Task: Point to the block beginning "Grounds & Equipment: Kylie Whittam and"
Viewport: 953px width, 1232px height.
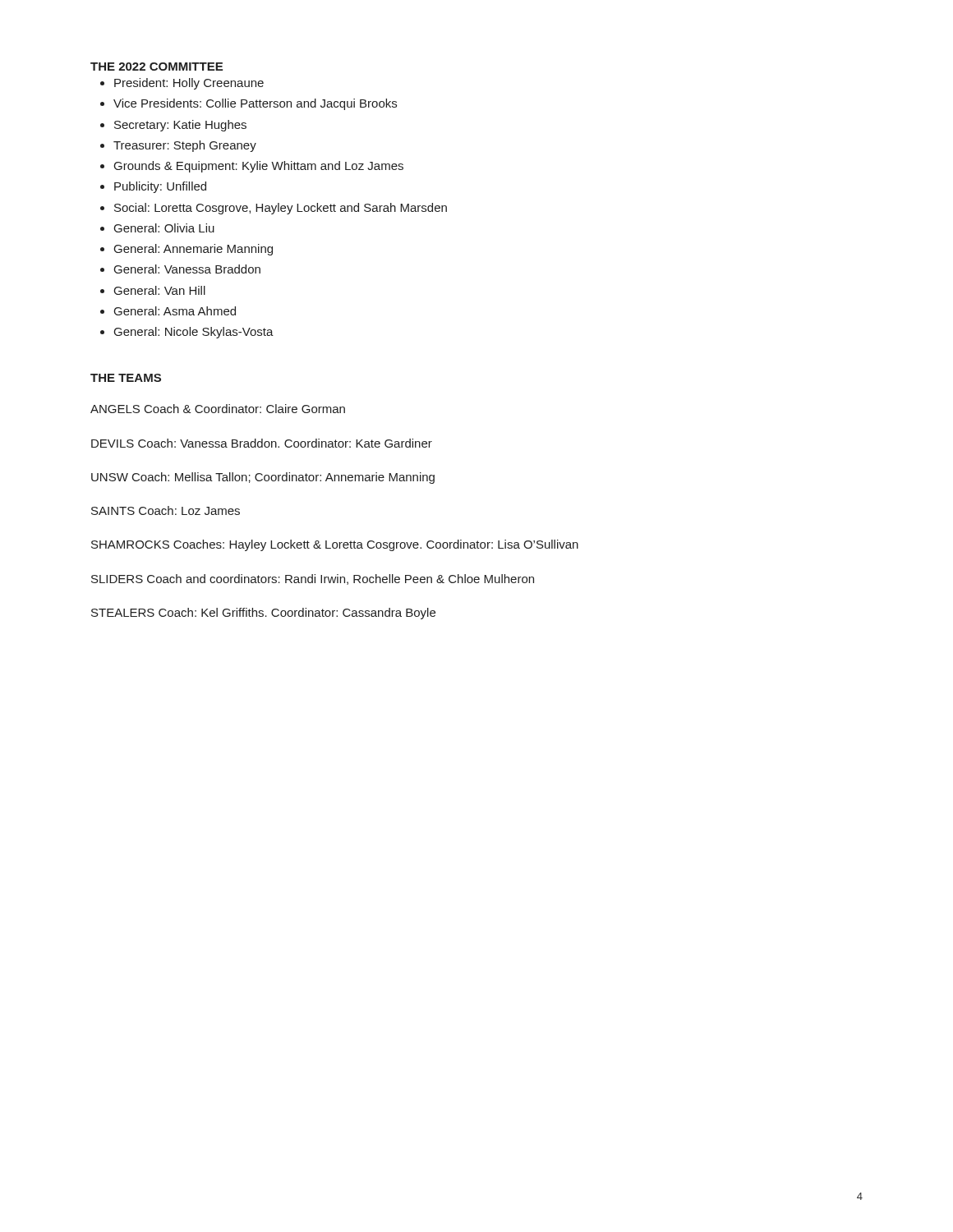Action: coord(259,167)
